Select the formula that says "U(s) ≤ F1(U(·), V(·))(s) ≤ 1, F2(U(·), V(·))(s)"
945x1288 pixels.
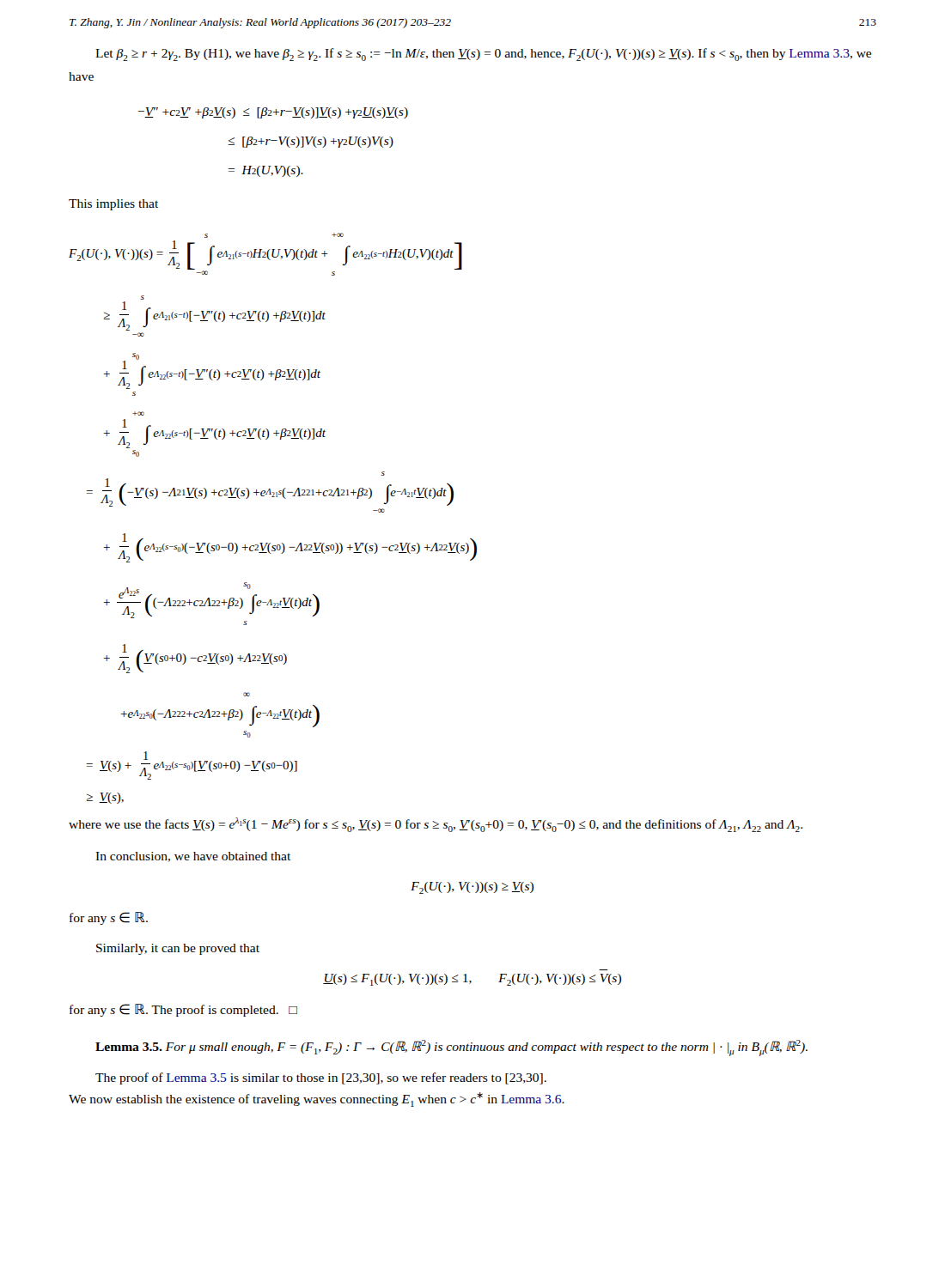(x=472, y=978)
